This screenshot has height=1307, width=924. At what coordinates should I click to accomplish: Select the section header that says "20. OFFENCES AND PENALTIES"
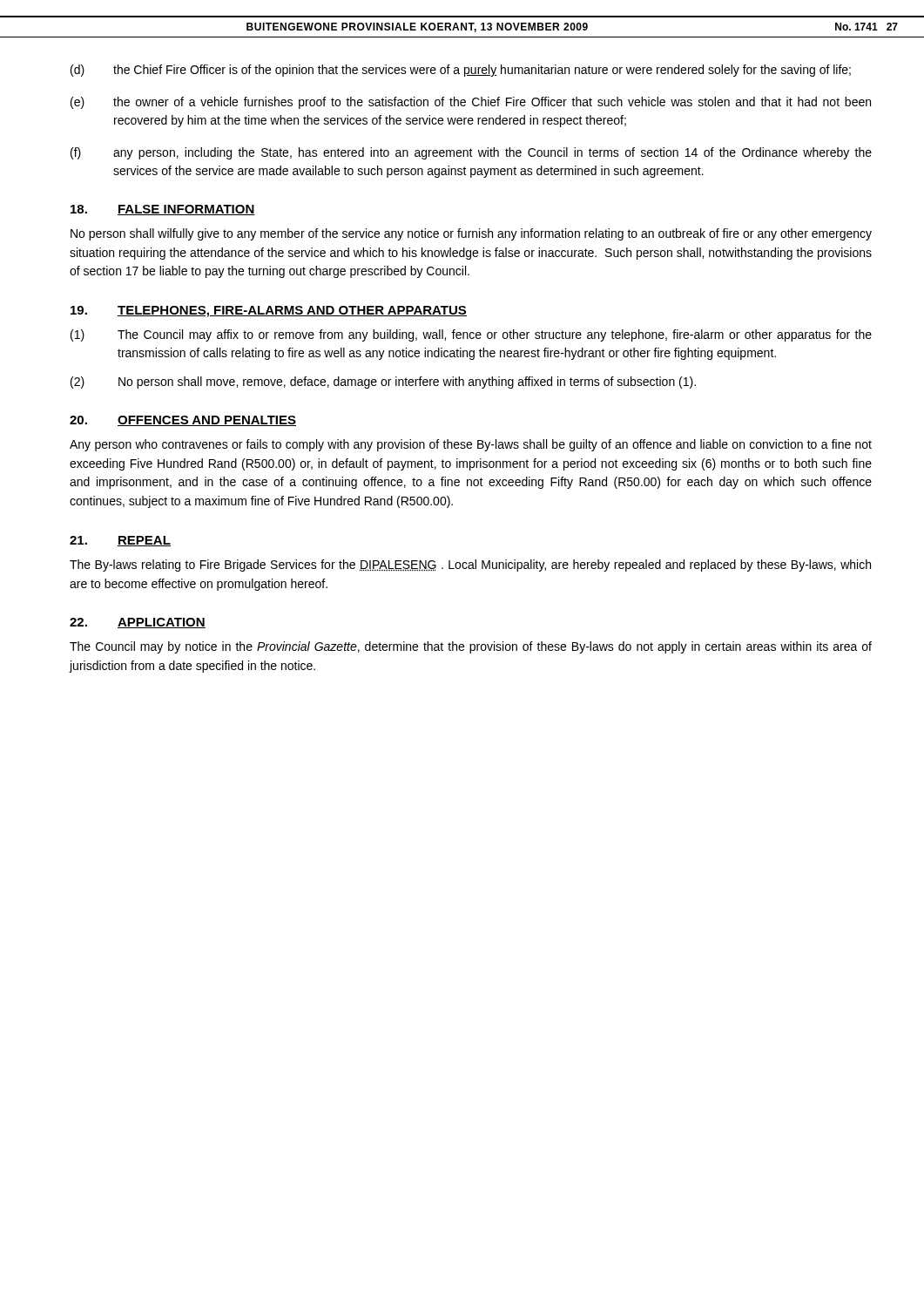tap(183, 420)
